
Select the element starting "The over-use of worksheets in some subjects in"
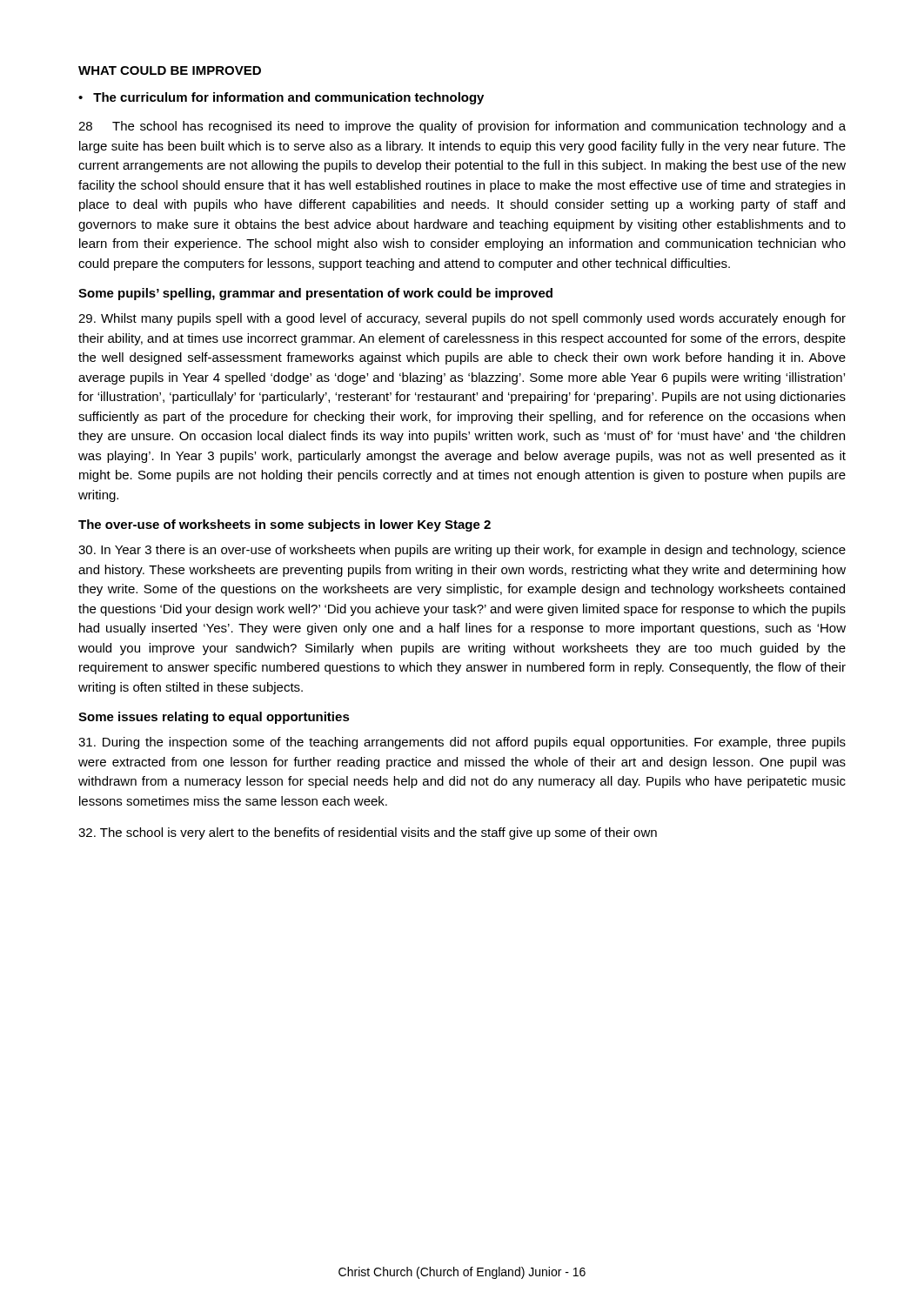click(x=285, y=524)
